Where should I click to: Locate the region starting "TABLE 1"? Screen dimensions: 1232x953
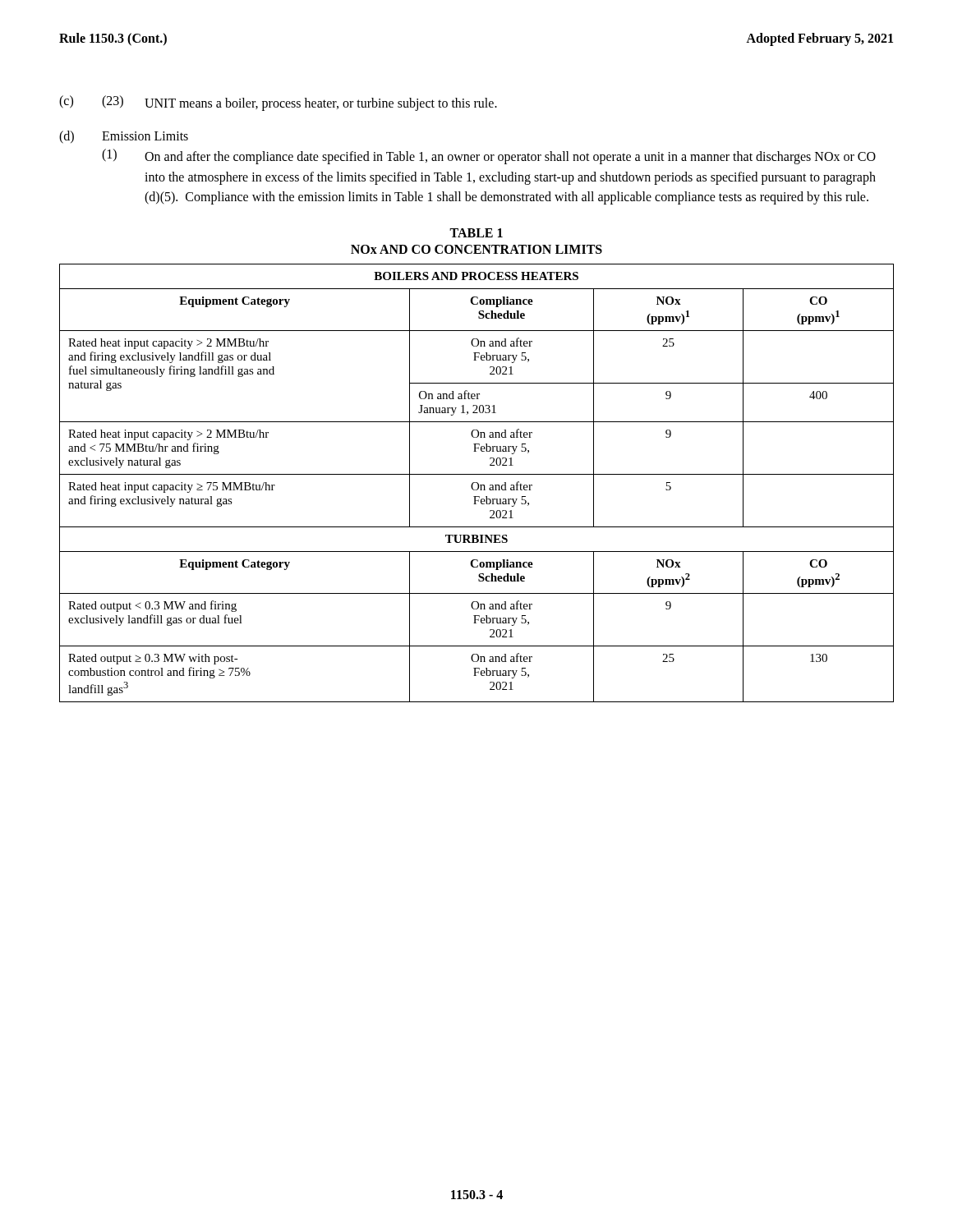coord(476,233)
